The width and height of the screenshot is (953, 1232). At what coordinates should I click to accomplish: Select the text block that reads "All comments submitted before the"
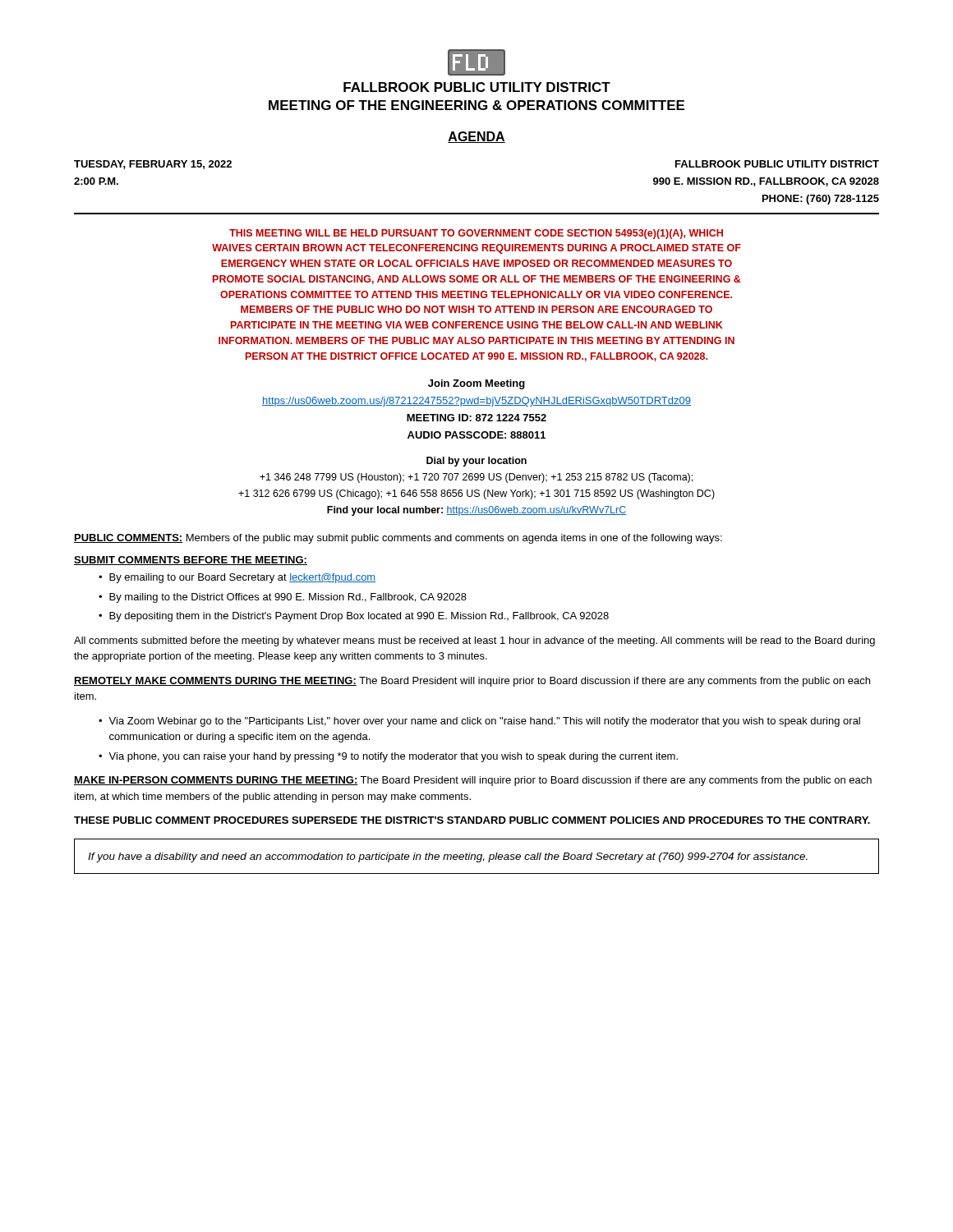[x=475, y=648]
